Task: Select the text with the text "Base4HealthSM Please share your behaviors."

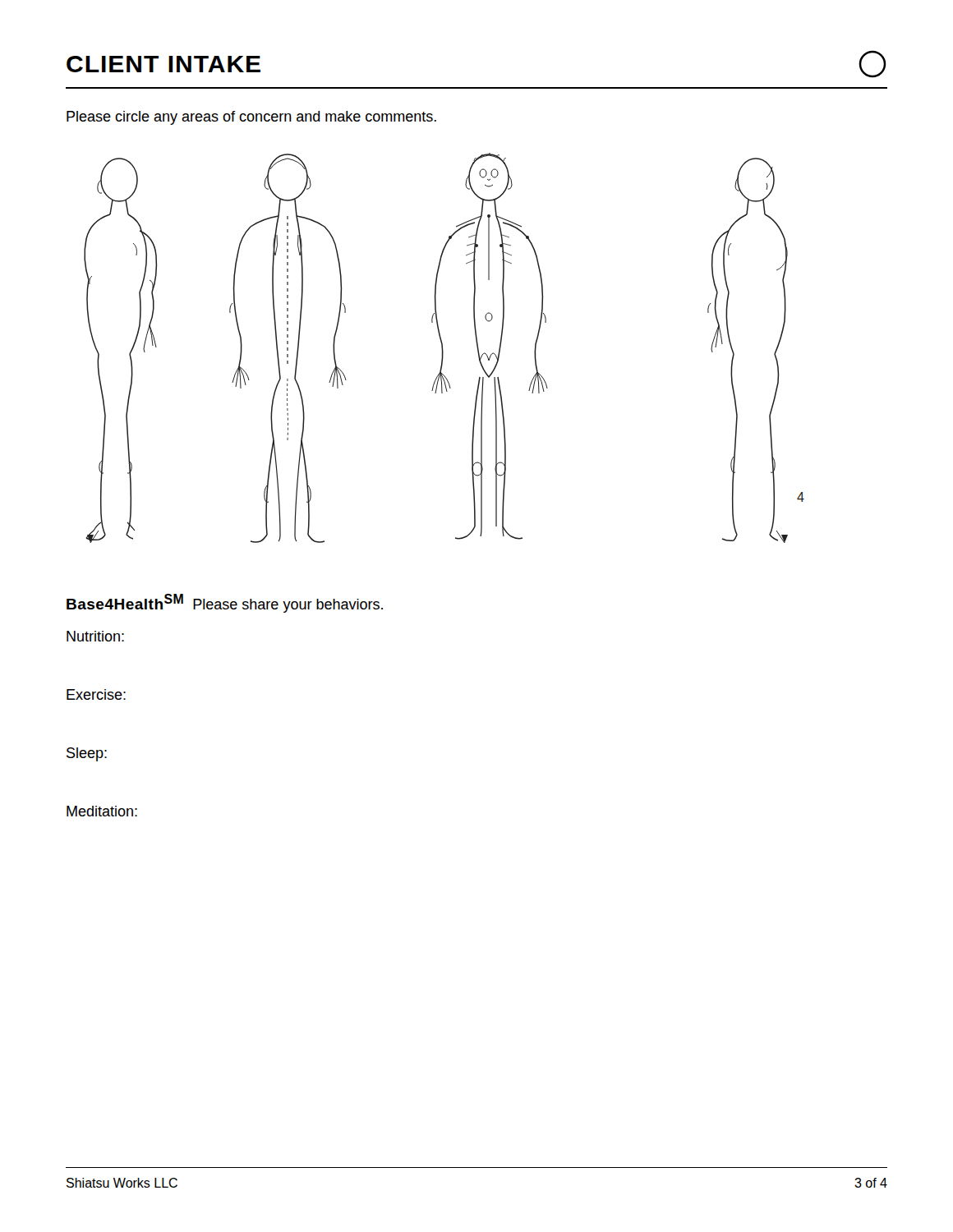Action: tap(225, 603)
